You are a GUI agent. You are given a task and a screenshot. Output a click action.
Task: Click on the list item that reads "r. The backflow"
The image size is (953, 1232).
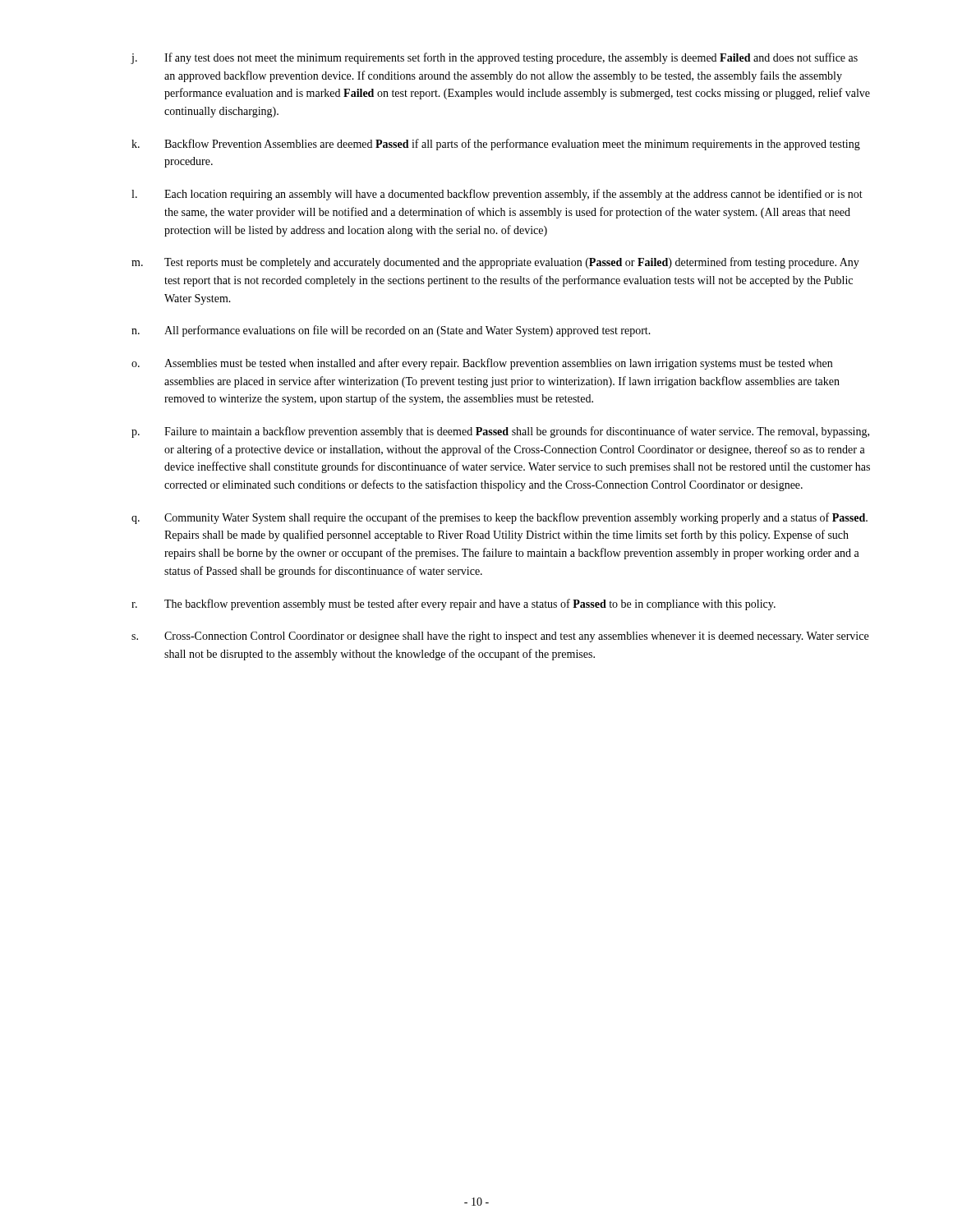click(501, 604)
